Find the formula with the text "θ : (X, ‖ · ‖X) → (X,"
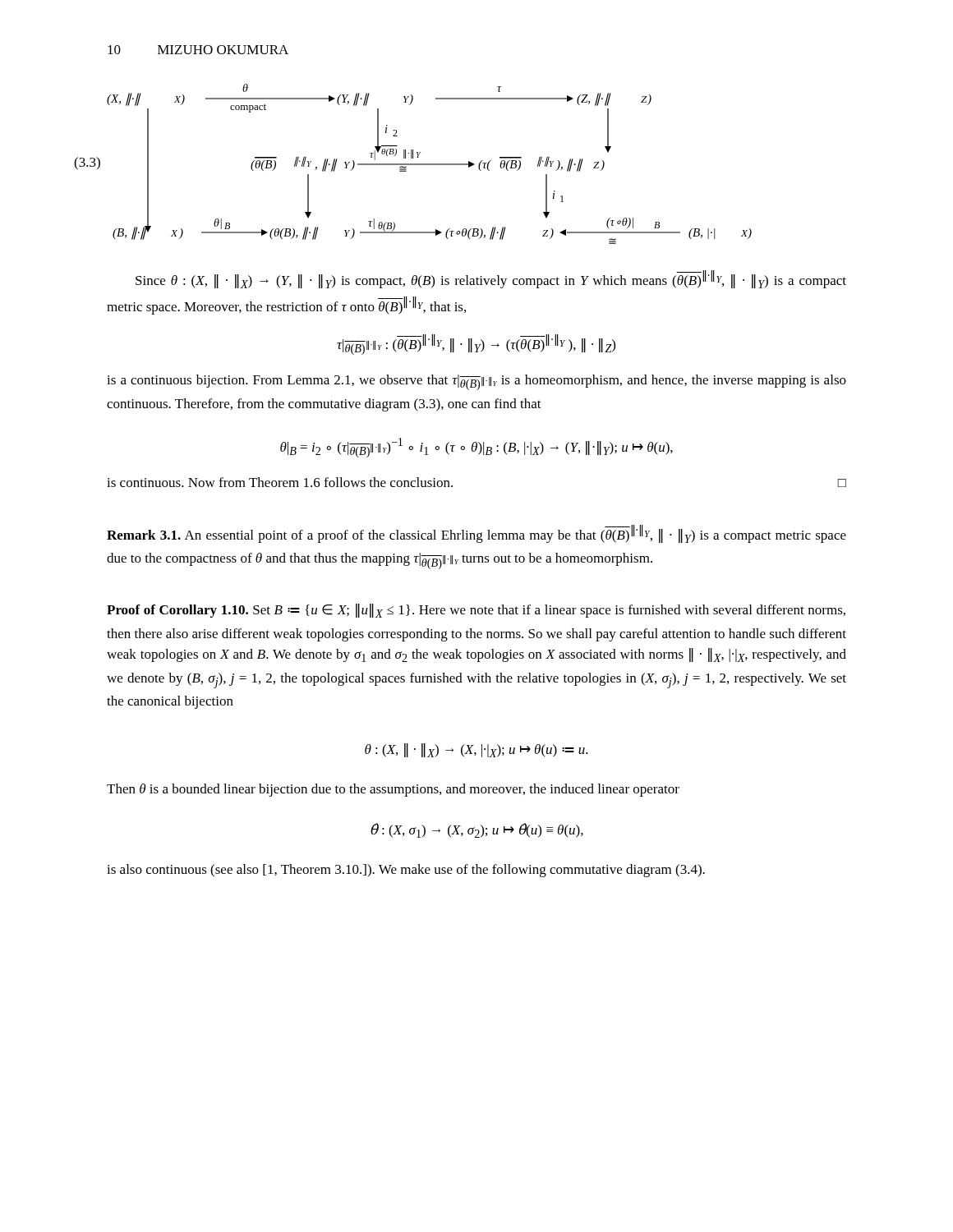Screen dimensions: 1232x953 [476, 751]
